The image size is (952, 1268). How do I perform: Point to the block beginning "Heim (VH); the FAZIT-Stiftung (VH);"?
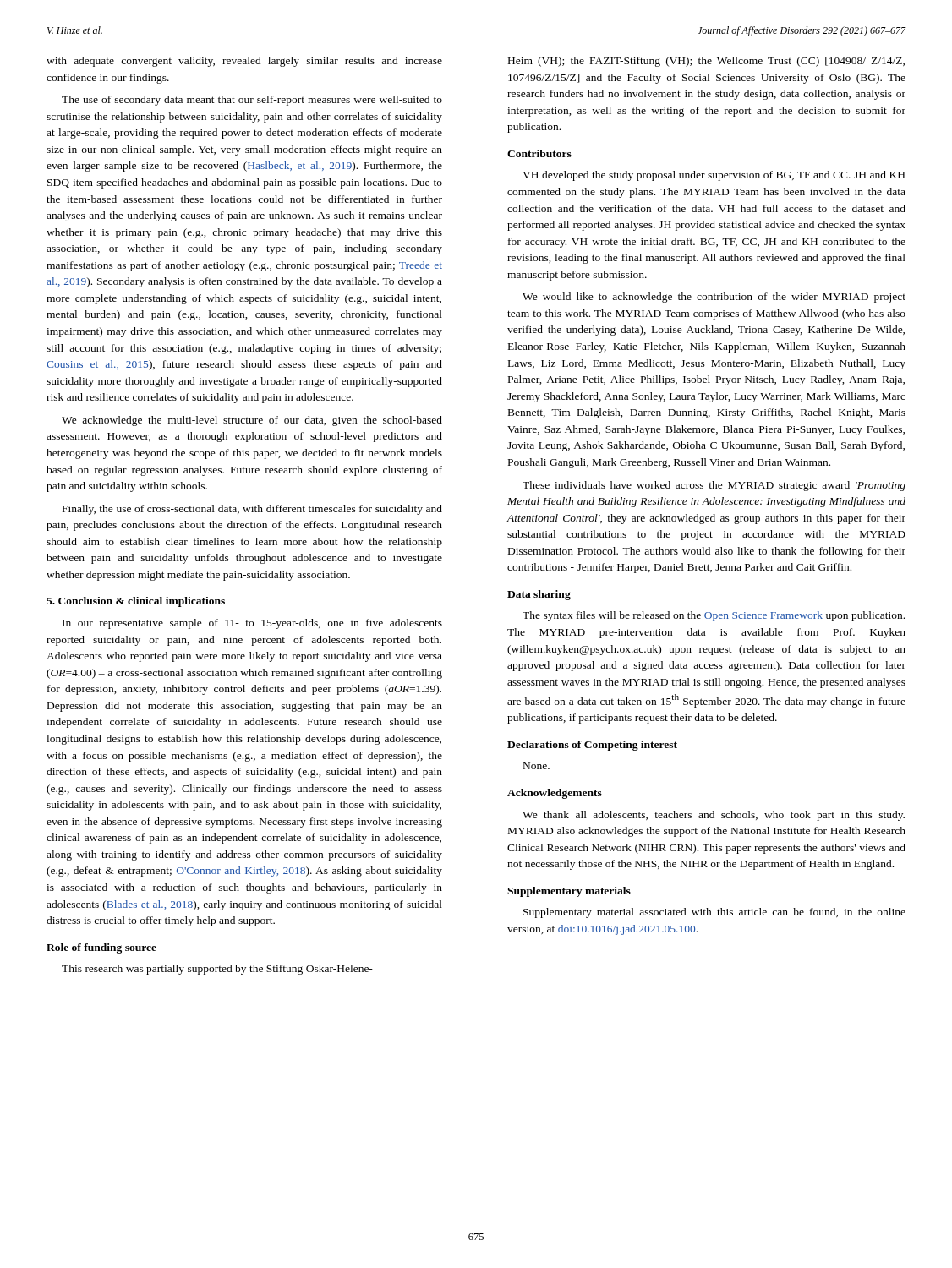pyautogui.click(x=706, y=94)
